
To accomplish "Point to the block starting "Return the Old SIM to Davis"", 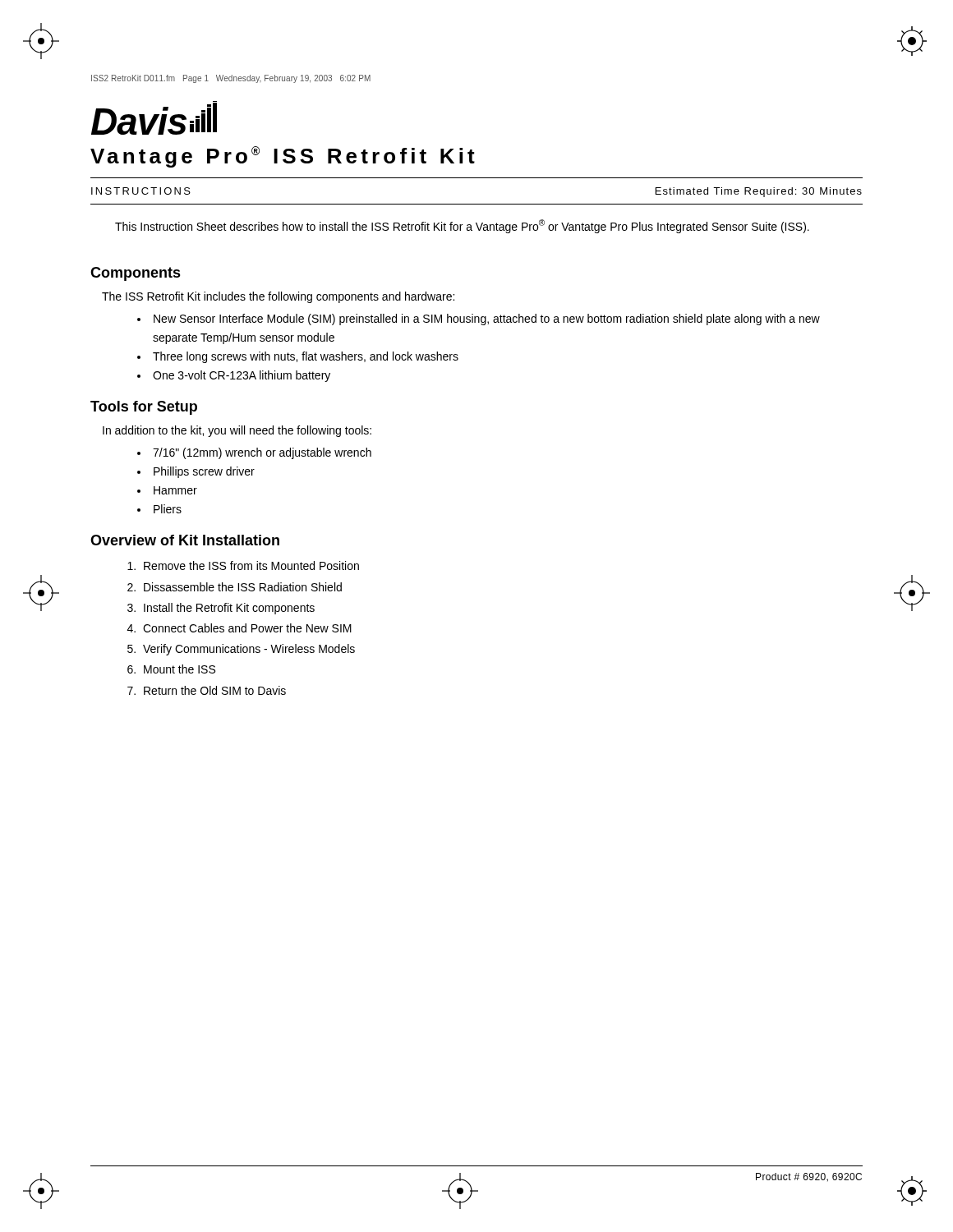I will (215, 690).
